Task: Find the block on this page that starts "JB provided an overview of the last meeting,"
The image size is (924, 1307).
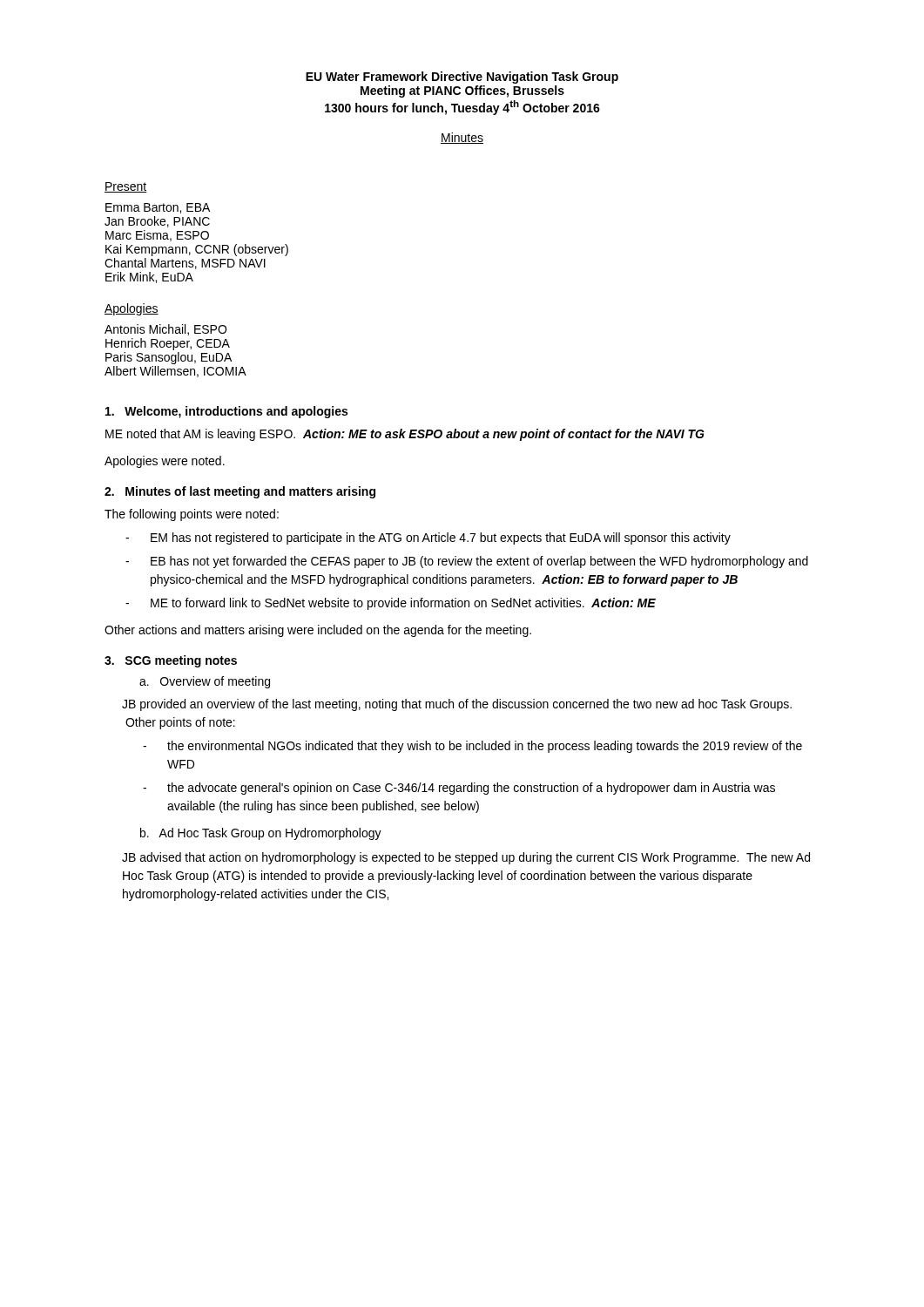Action: point(457,713)
